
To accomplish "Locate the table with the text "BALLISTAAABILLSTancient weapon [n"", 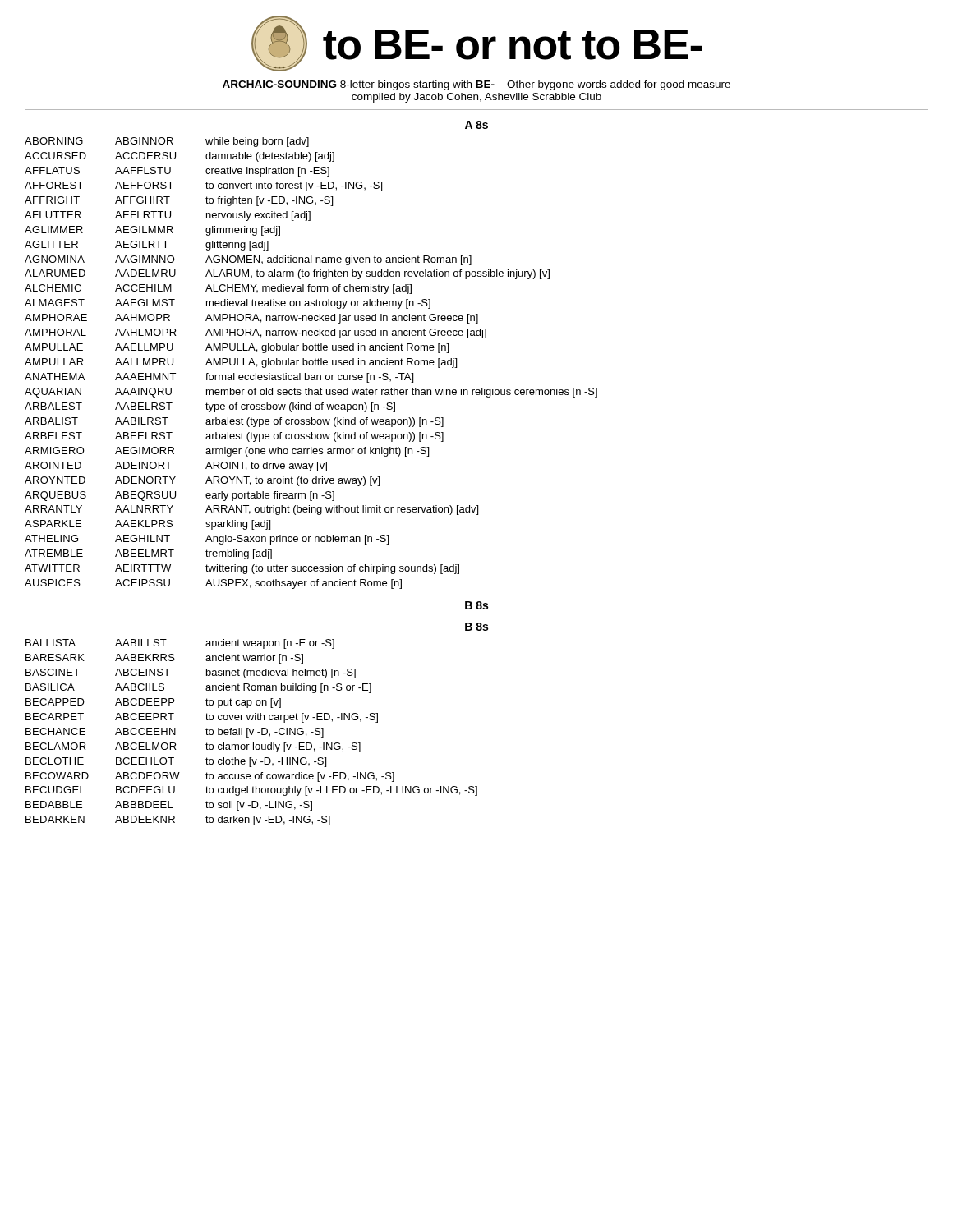I will (x=476, y=732).
